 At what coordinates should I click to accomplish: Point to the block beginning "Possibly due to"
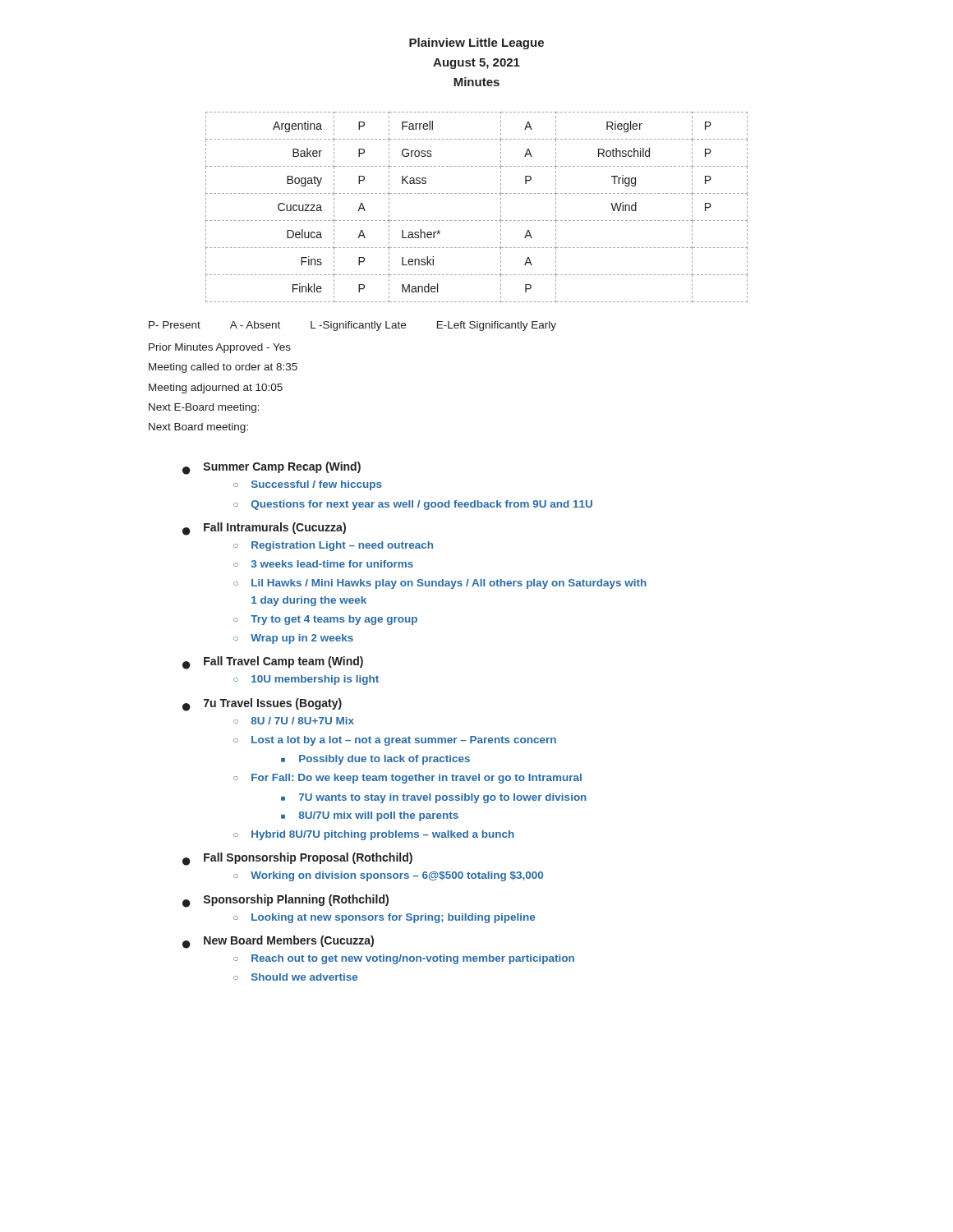pos(384,759)
